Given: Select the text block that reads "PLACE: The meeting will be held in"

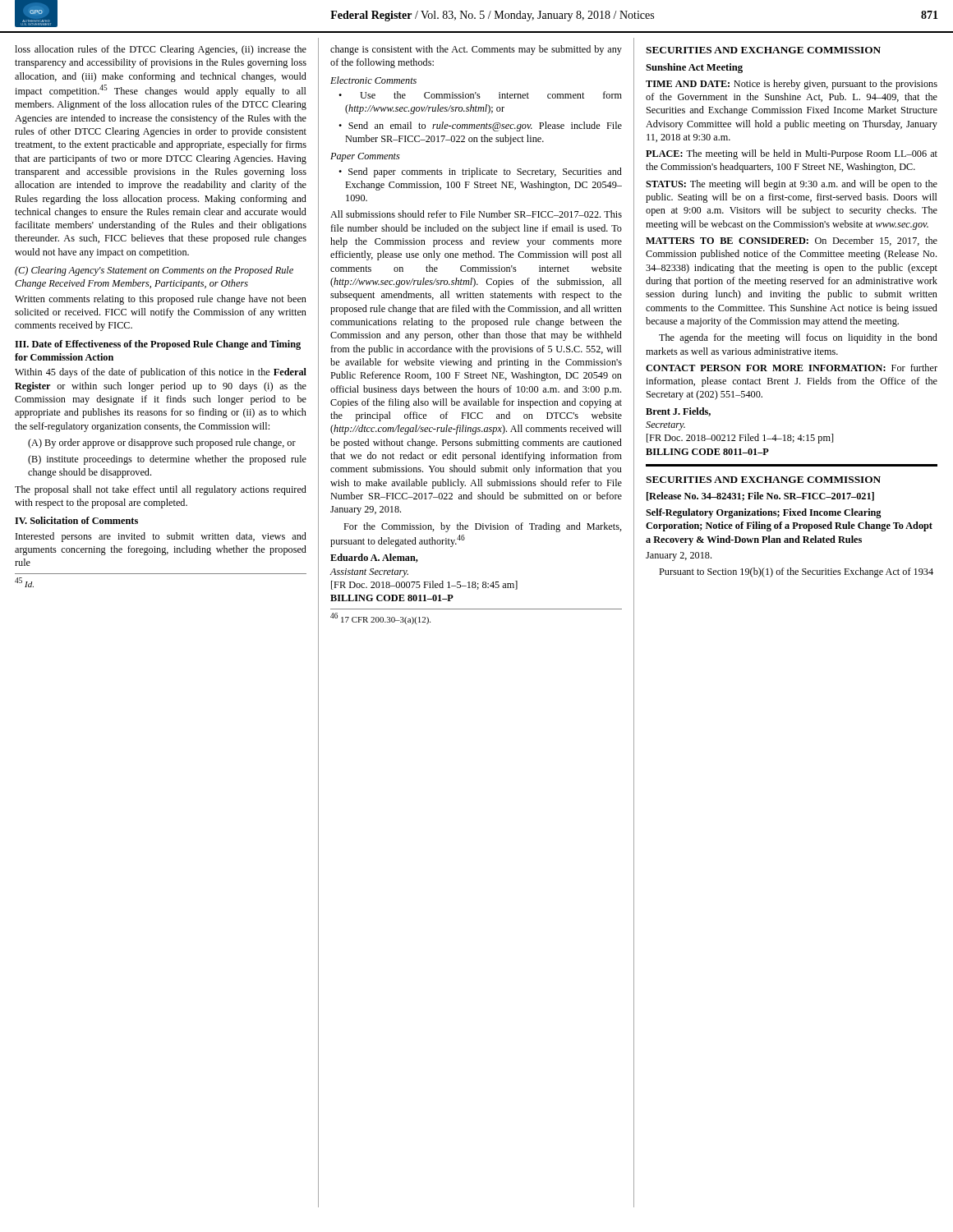Looking at the screenshot, I should coord(792,161).
